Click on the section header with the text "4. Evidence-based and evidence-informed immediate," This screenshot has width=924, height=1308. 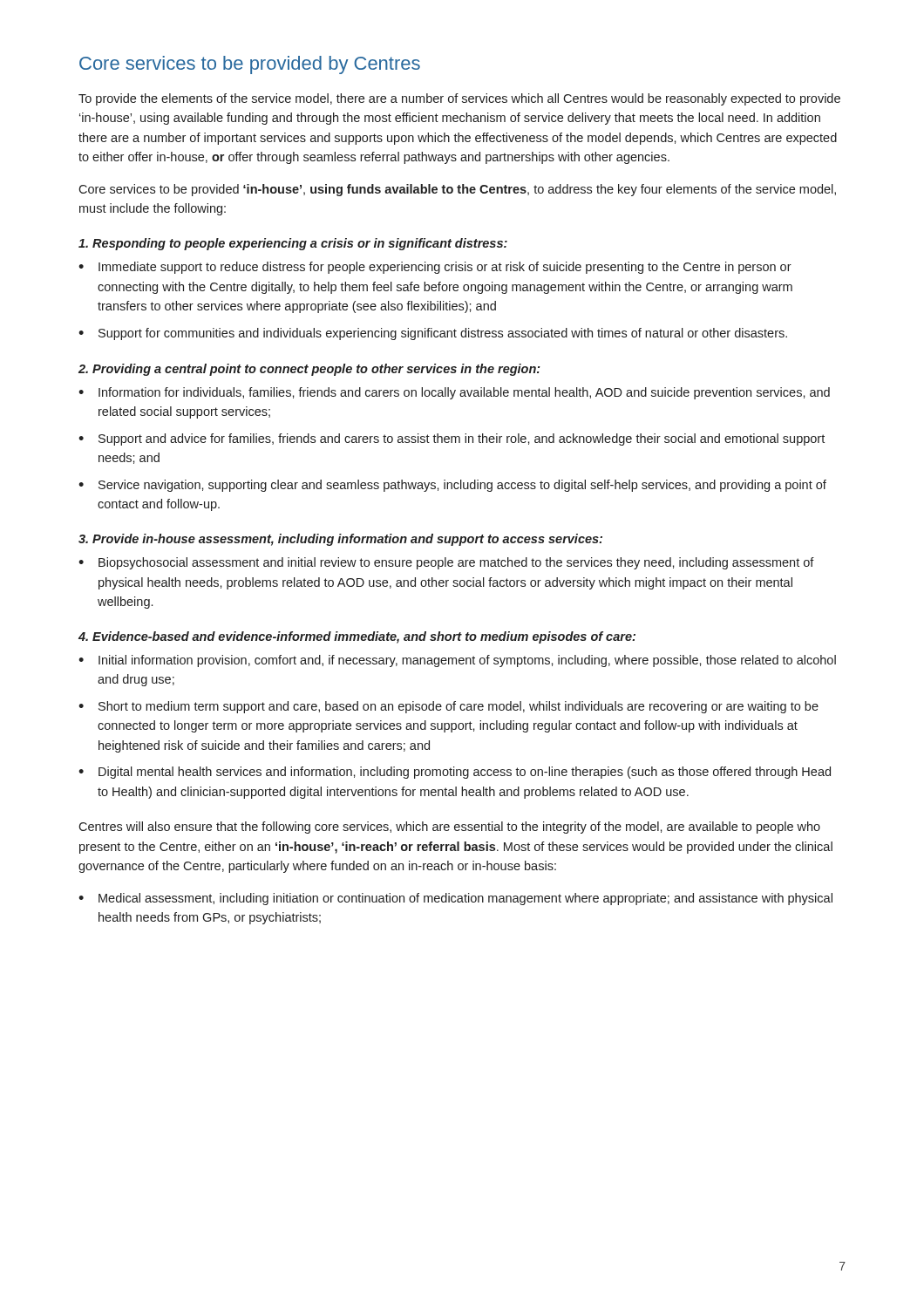point(357,636)
